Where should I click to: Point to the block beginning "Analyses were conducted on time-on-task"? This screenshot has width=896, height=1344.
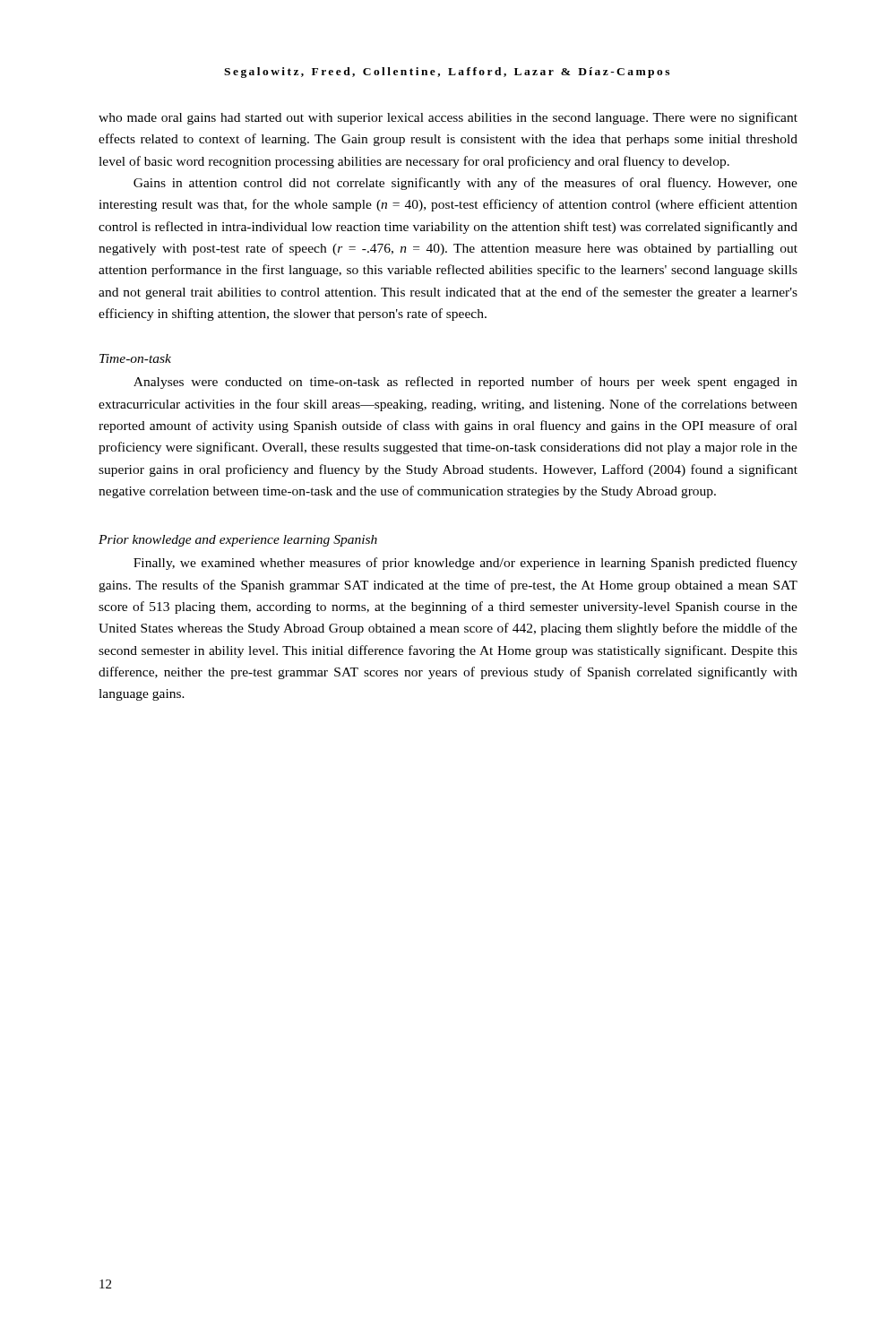tap(448, 437)
